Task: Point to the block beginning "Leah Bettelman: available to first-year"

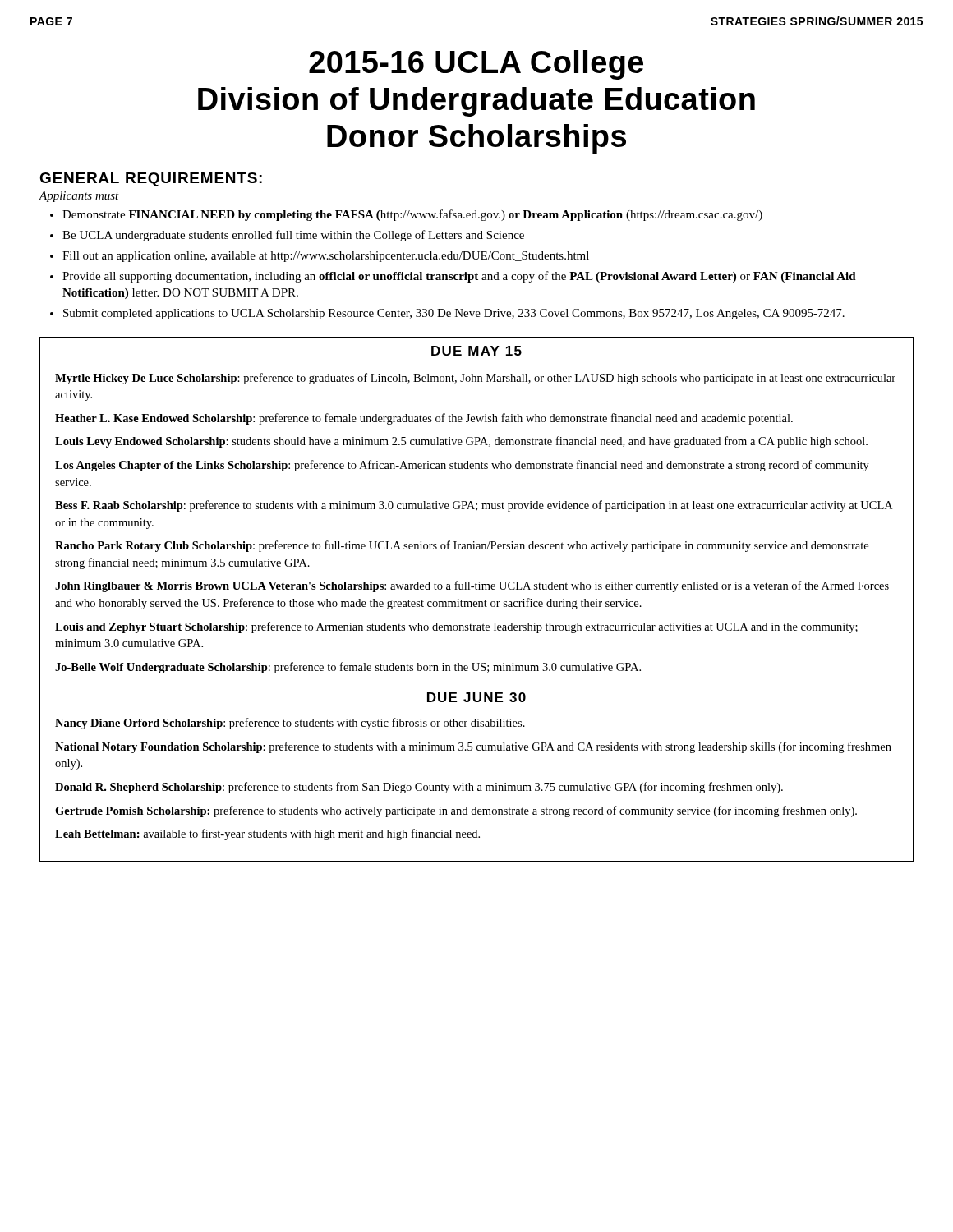Action: point(268,834)
